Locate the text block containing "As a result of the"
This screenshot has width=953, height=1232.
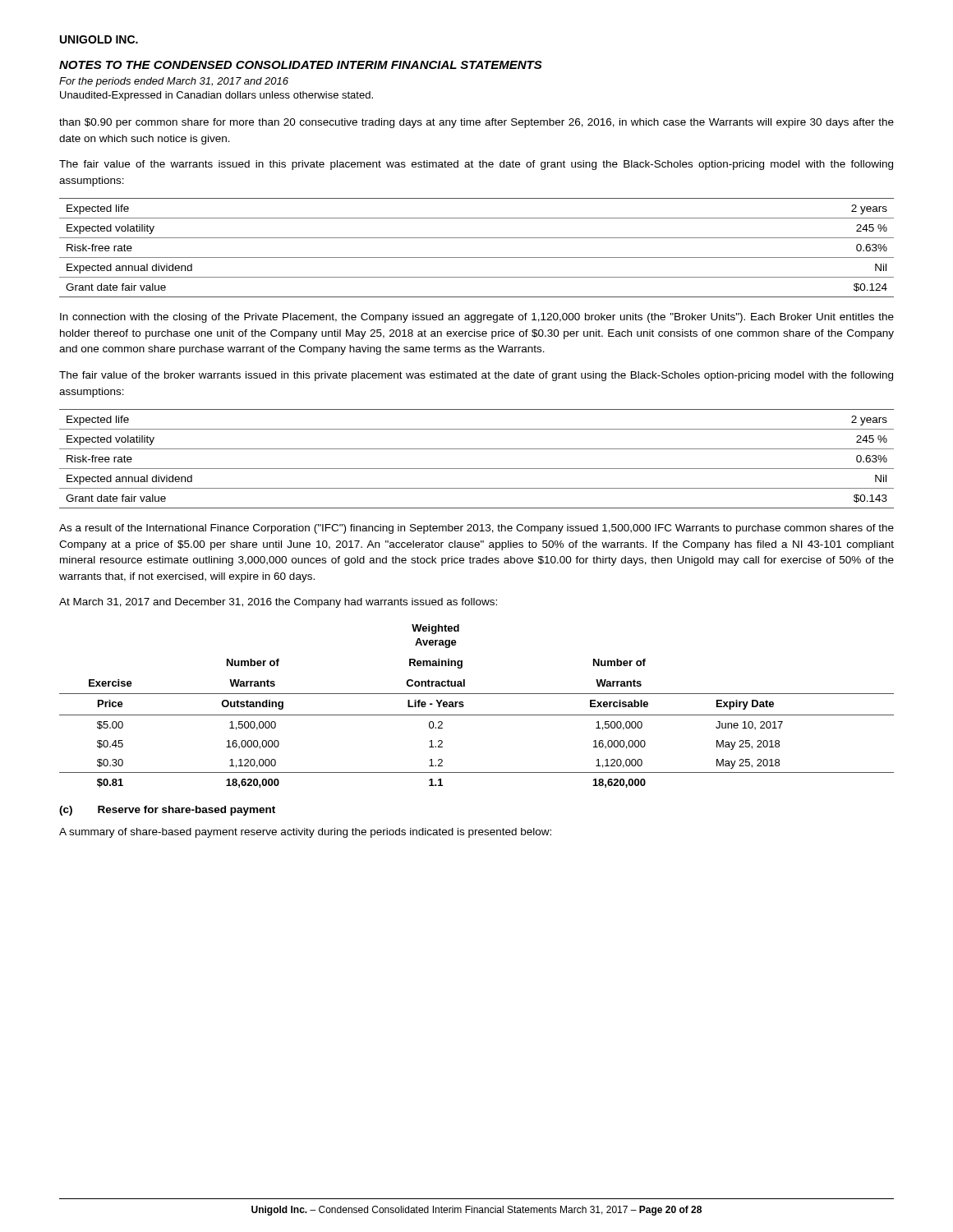(x=476, y=552)
